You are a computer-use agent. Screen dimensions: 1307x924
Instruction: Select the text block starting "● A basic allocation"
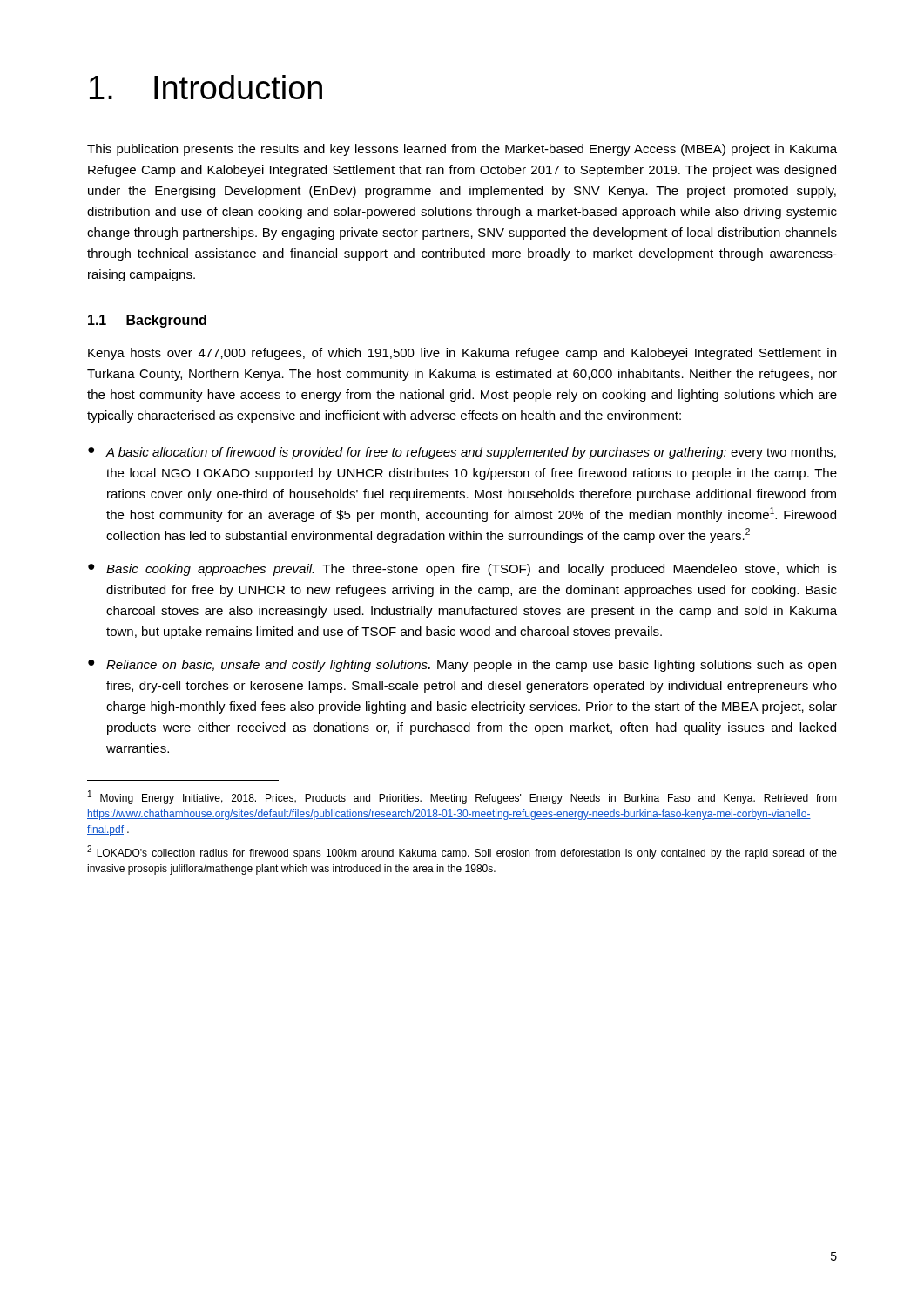coord(462,494)
